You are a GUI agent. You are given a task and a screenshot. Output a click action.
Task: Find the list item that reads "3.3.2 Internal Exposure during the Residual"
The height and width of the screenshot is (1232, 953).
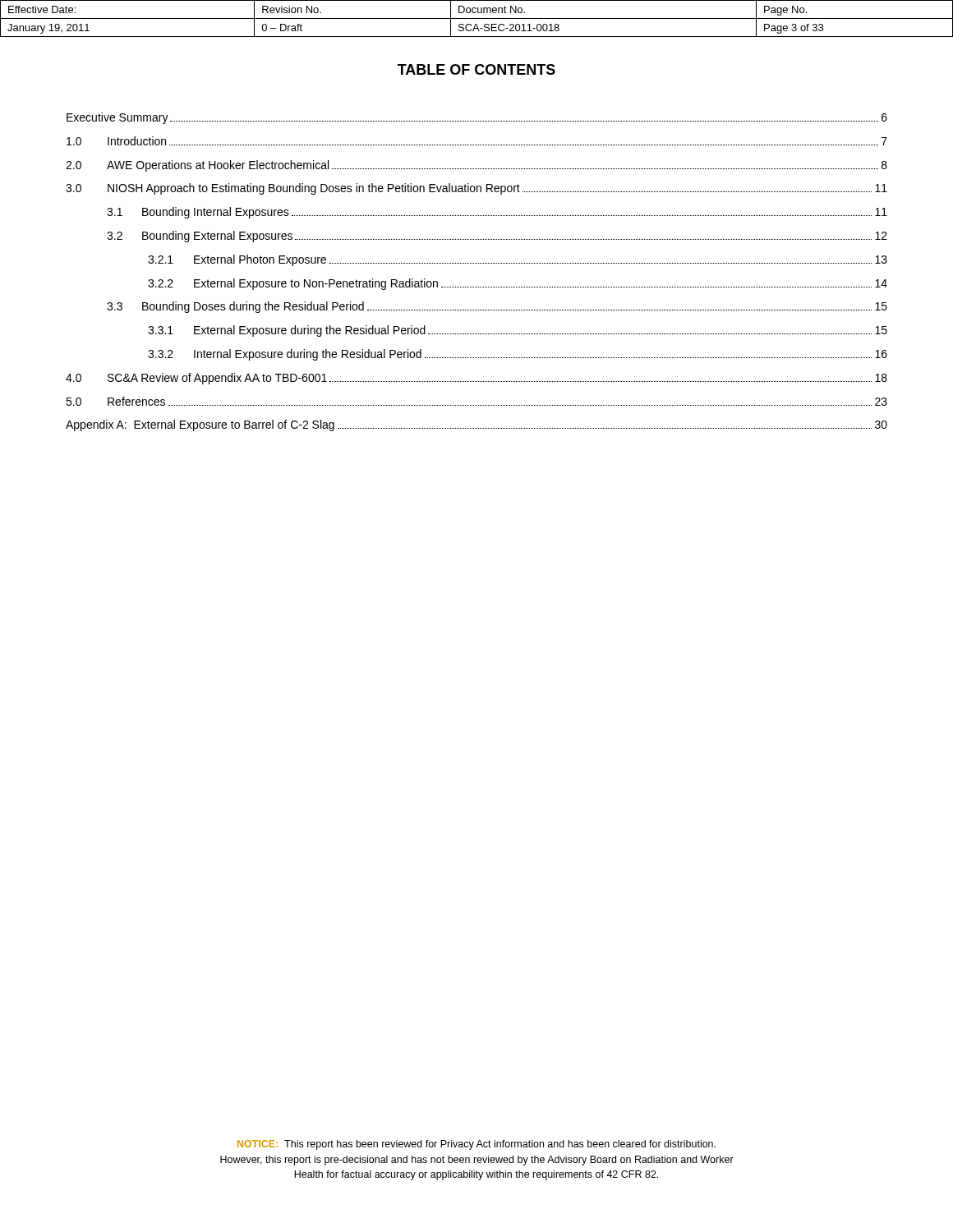click(518, 355)
